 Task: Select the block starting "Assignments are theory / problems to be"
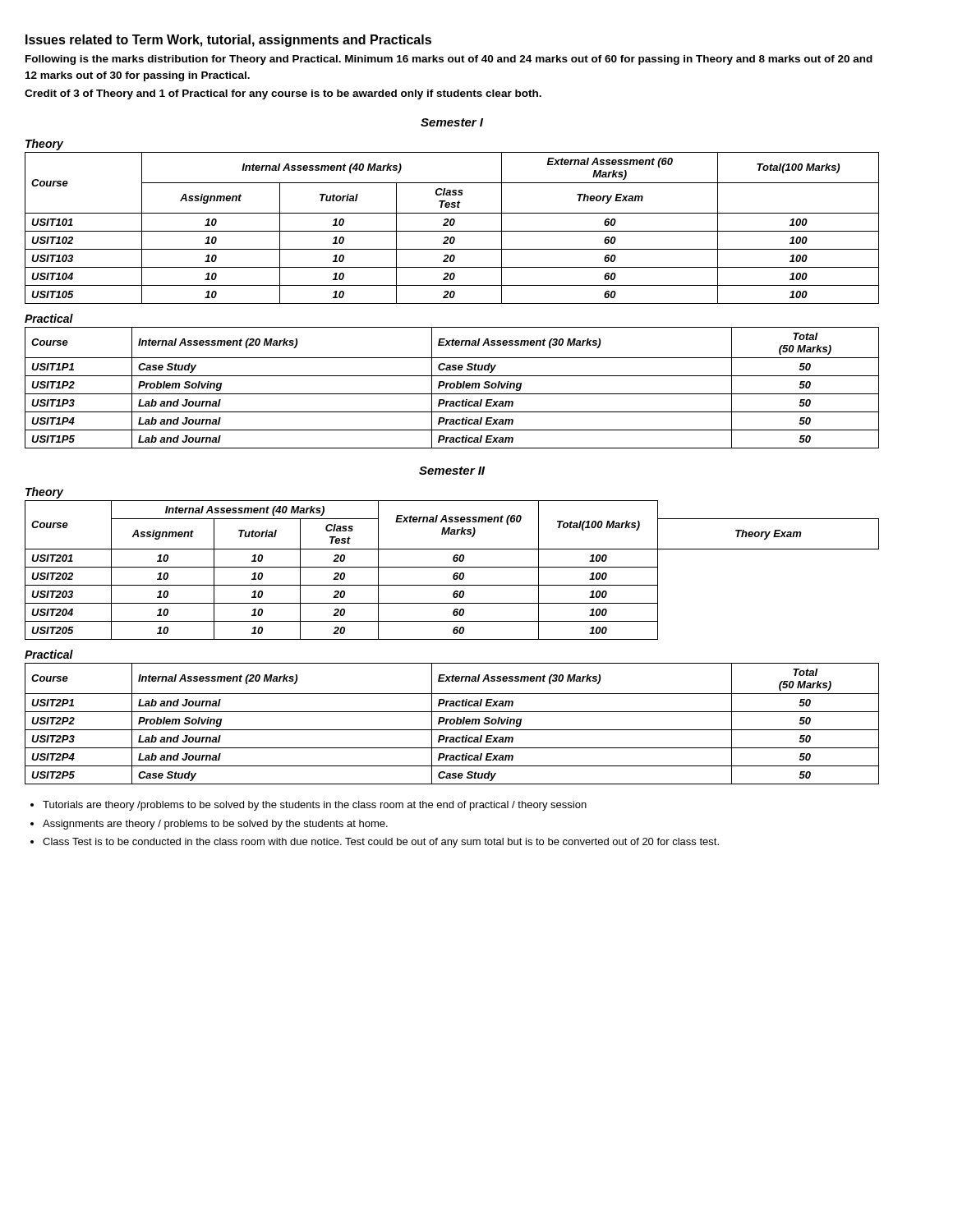(x=209, y=825)
